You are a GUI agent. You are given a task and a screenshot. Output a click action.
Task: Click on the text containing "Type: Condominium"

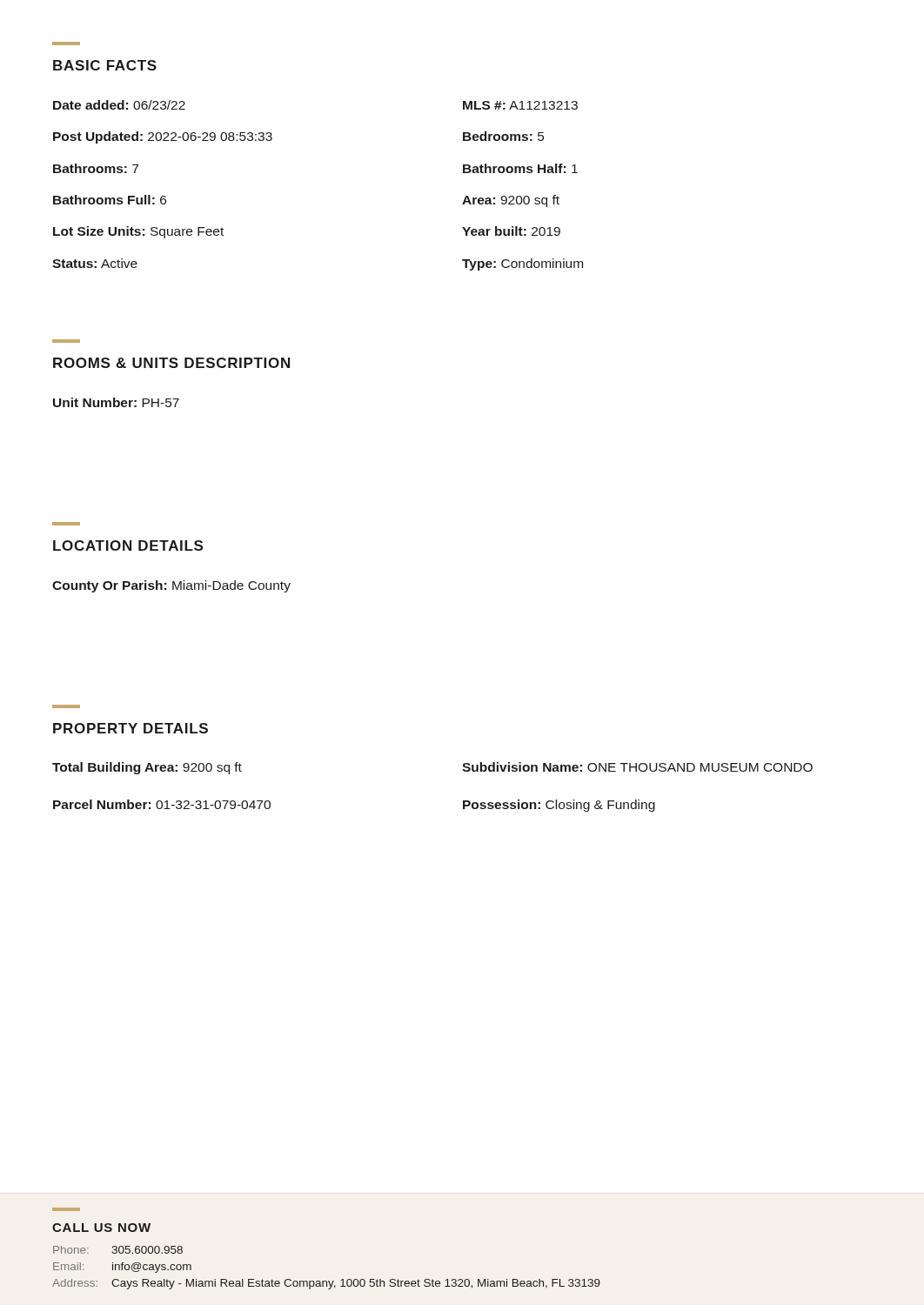pos(523,263)
